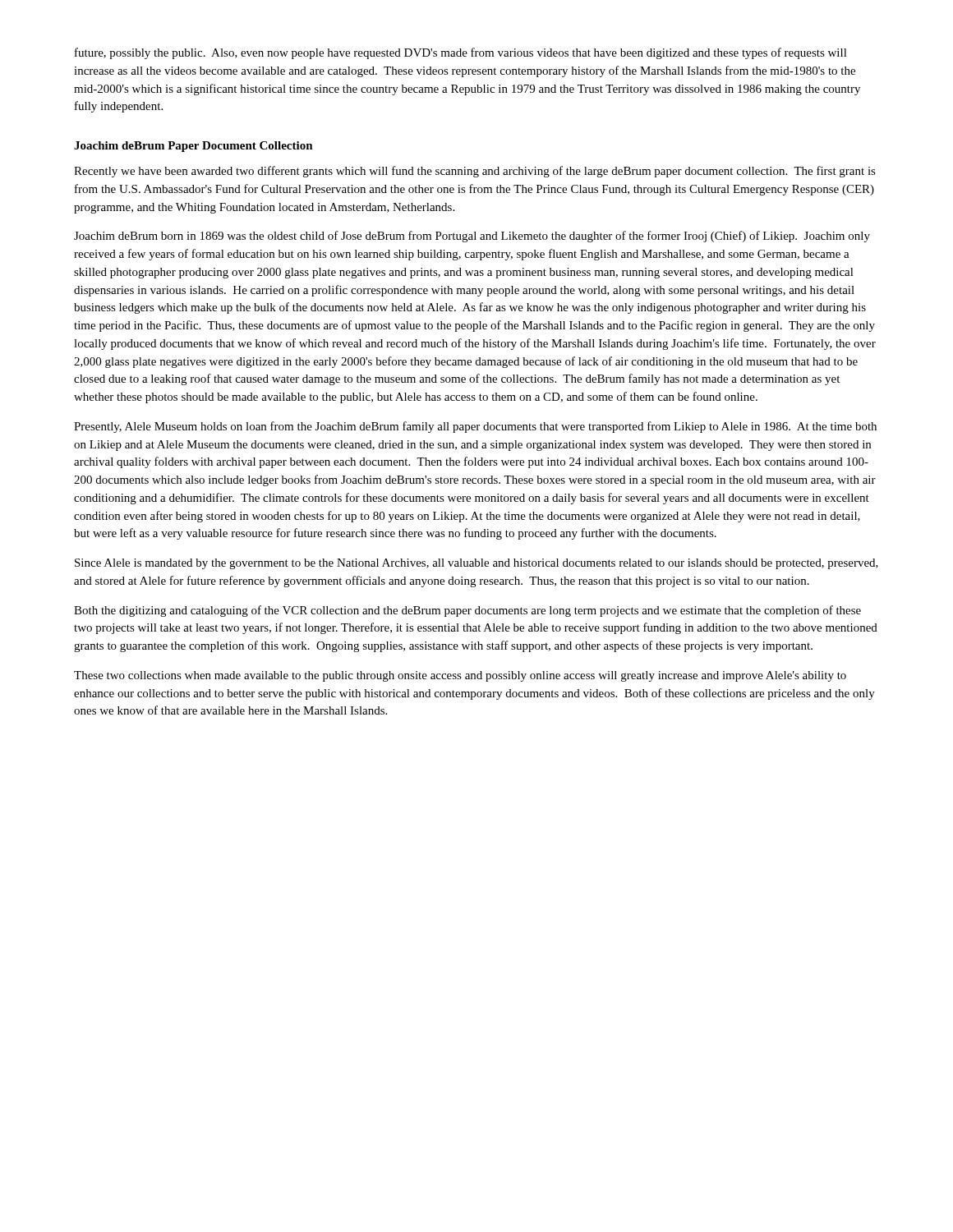This screenshot has width=953, height=1232.
Task: Where is the passage that starts "Recently we have been awarded two different"?
Action: (x=475, y=189)
